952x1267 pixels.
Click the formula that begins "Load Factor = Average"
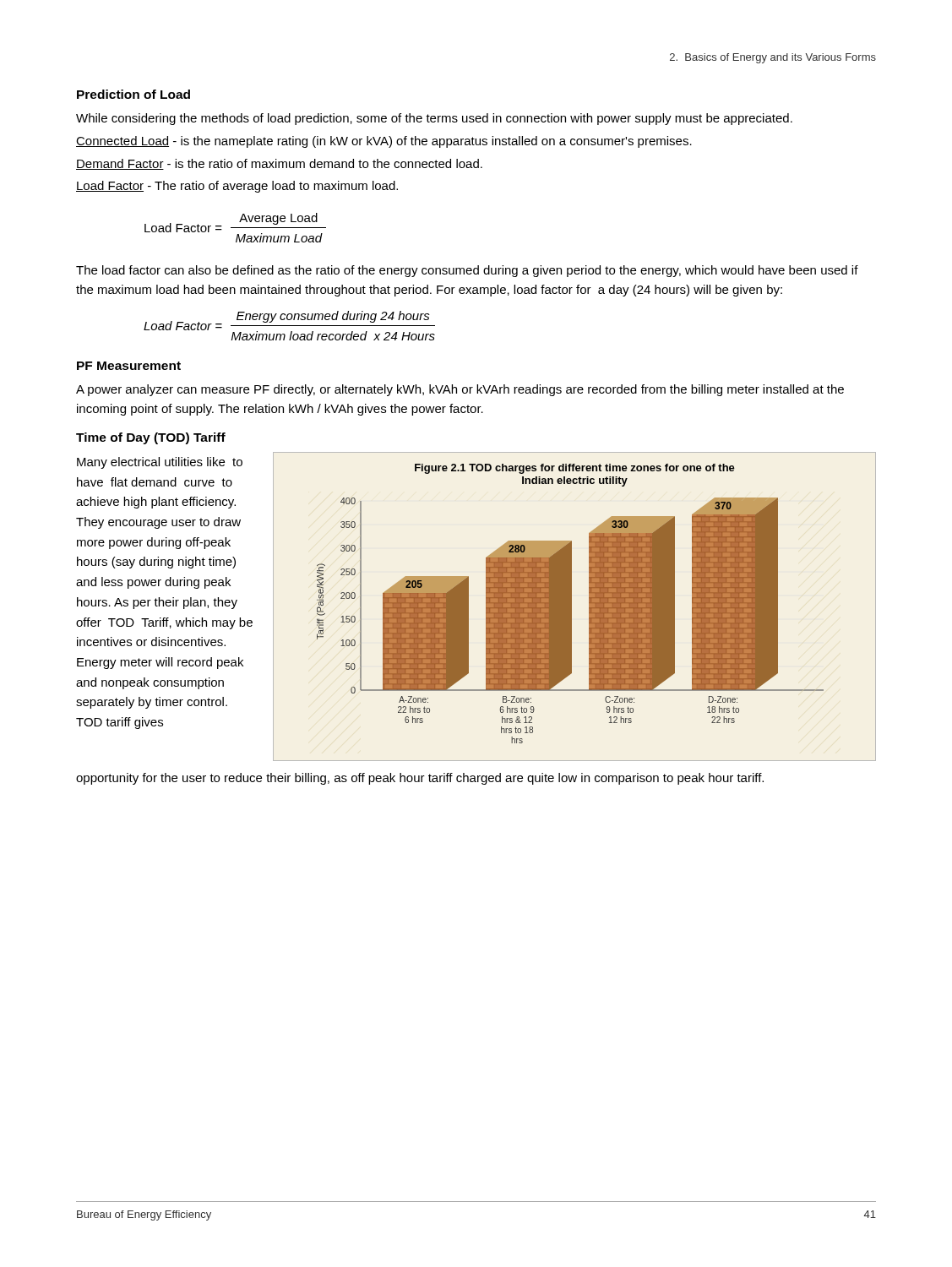click(235, 228)
